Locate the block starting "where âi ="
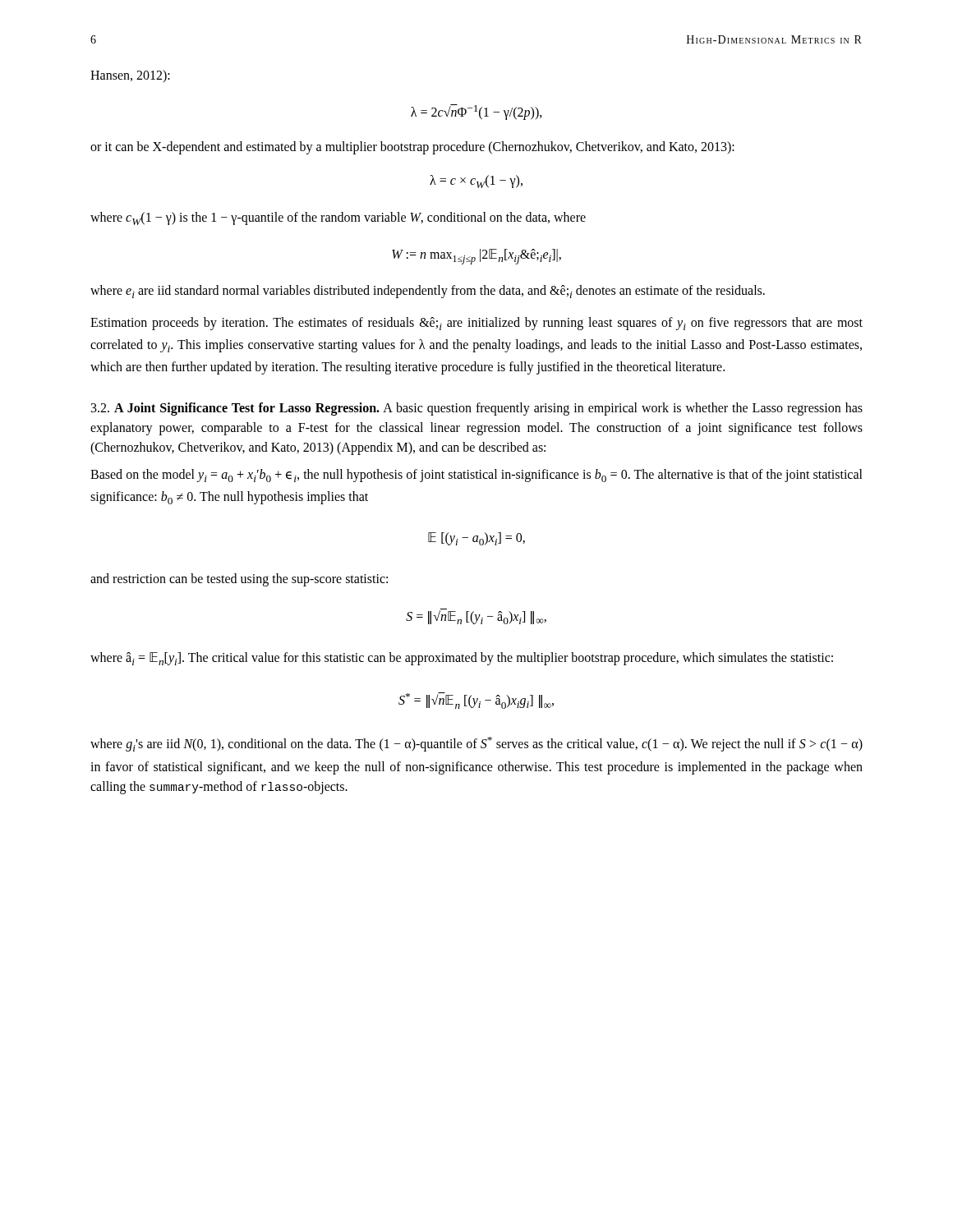The image size is (953, 1232). (x=462, y=659)
